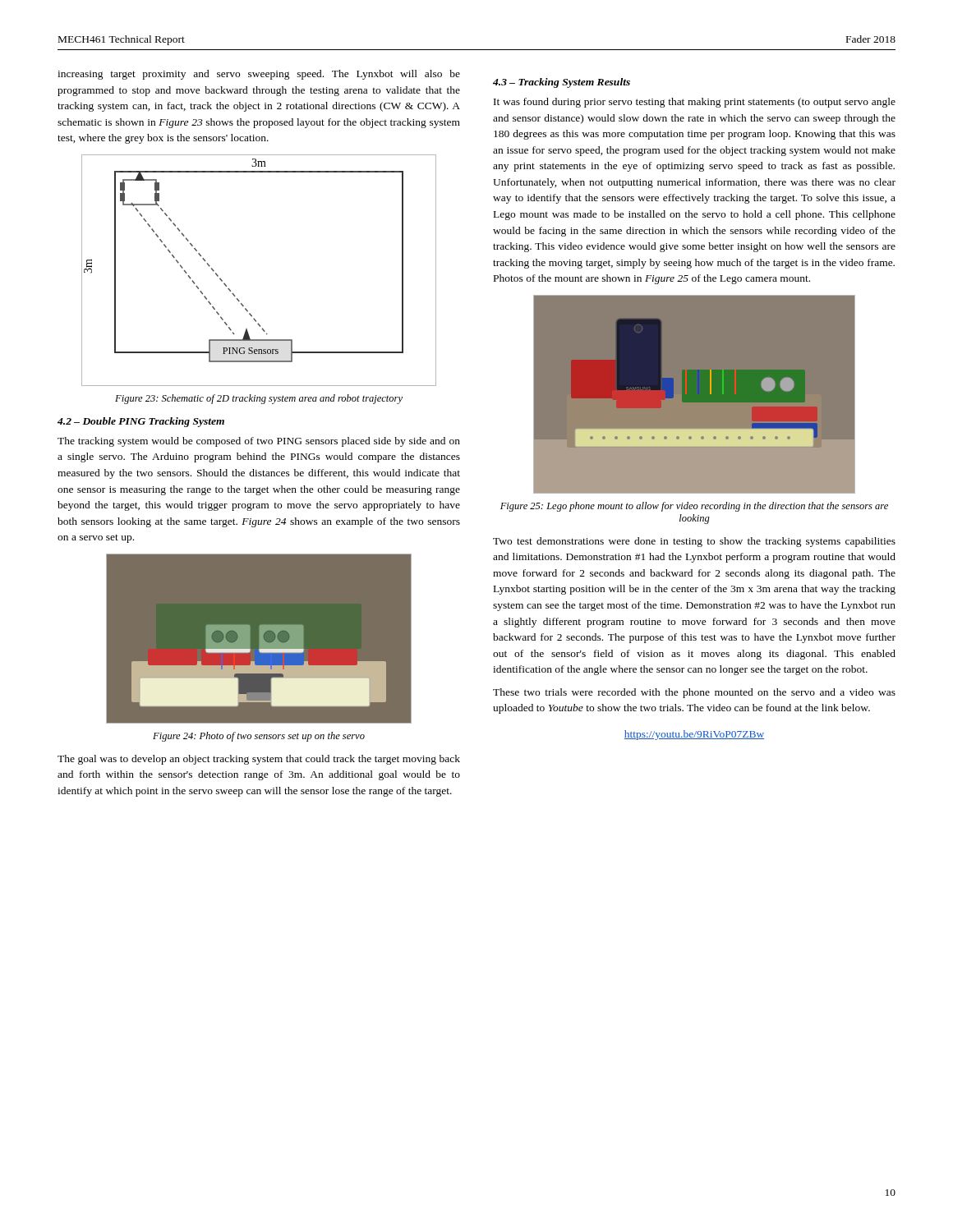Click on the block starting "Figure 25: Lego phone mount to allow for"
The height and width of the screenshot is (1232, 953).
(694, 512)
